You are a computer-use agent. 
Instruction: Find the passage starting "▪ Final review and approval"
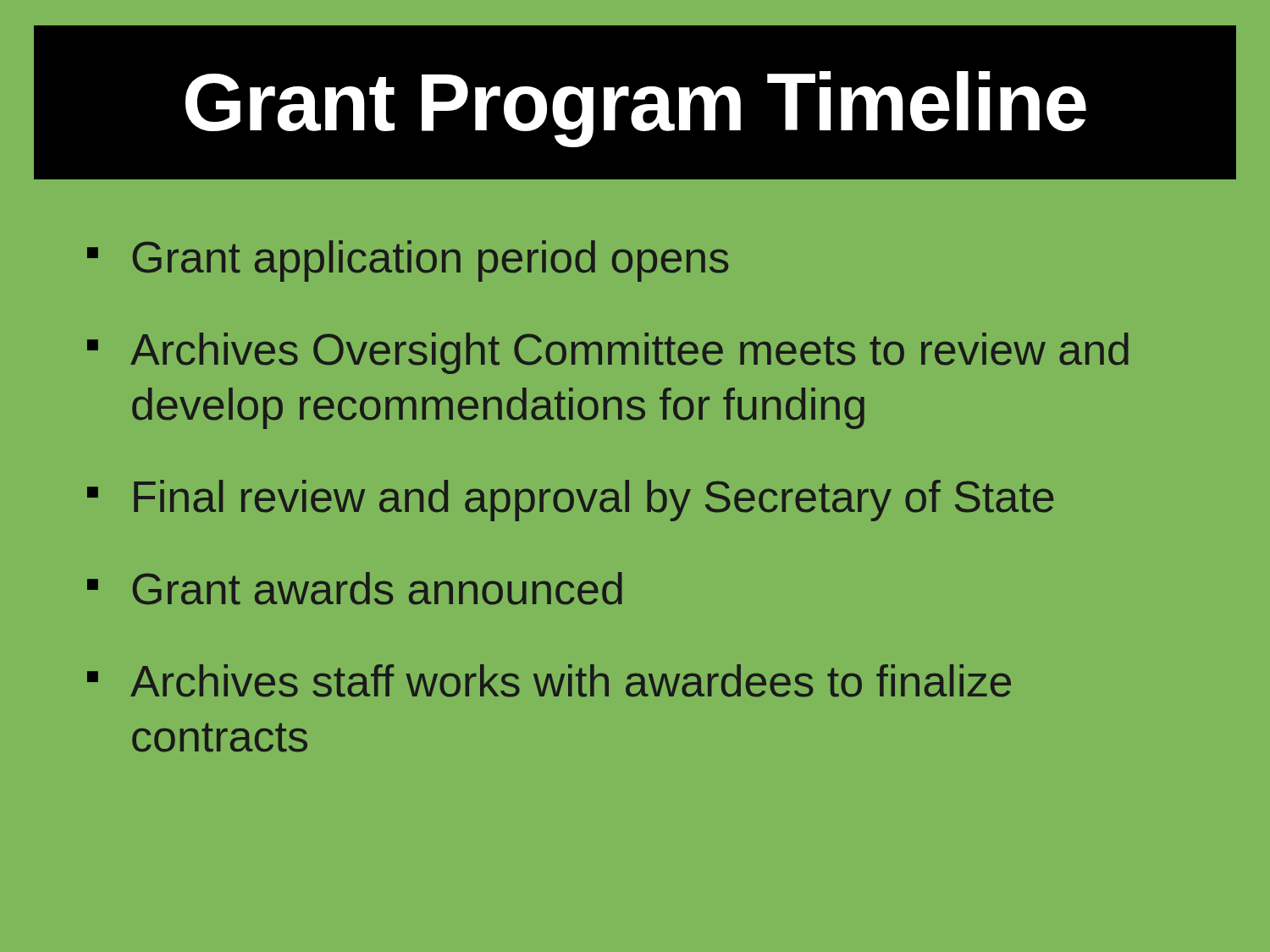(570, 497)
